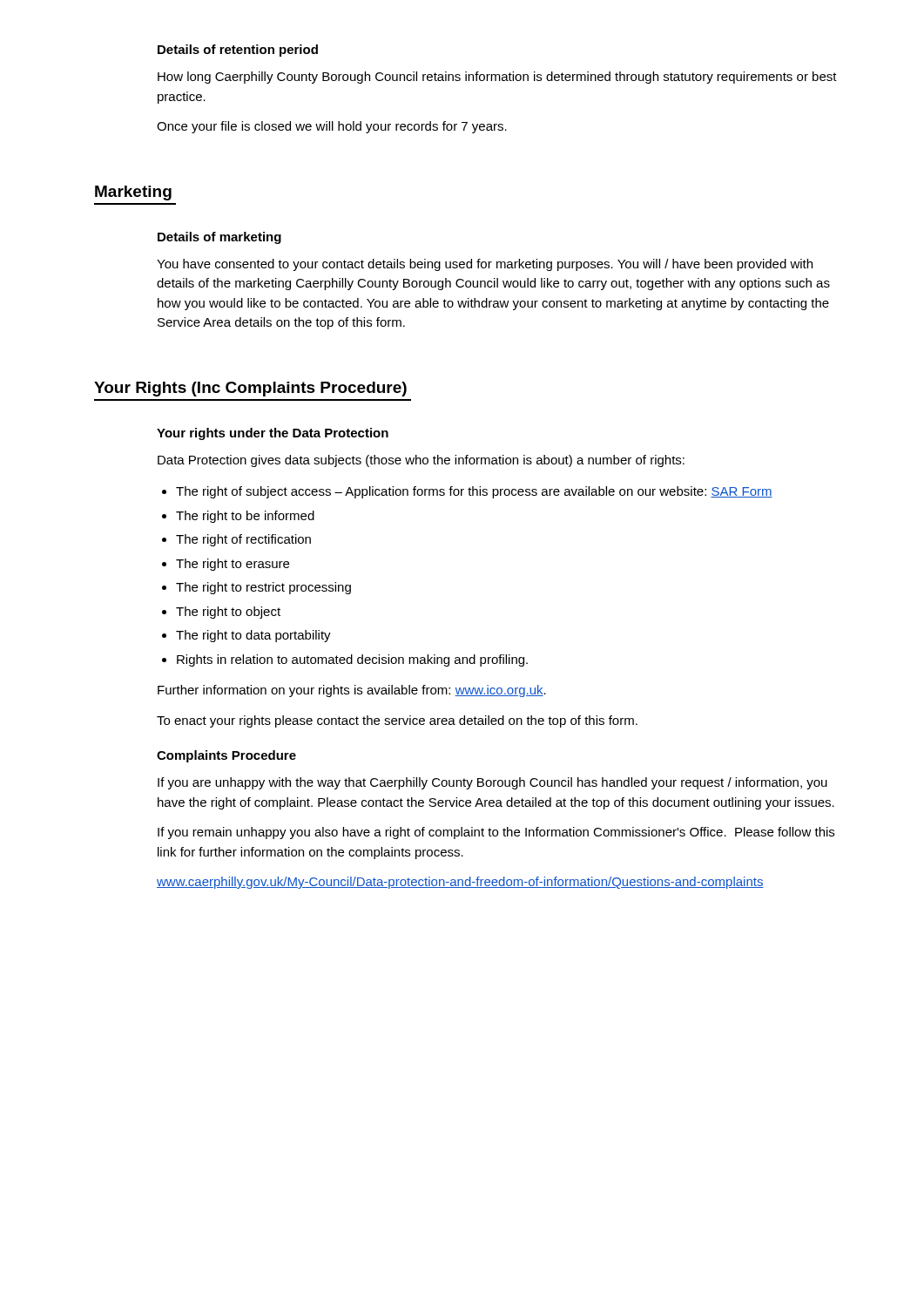924x1307 pixels.
Task: Select the text starting "Further information on your rights is available"
Action: [352, 690]
